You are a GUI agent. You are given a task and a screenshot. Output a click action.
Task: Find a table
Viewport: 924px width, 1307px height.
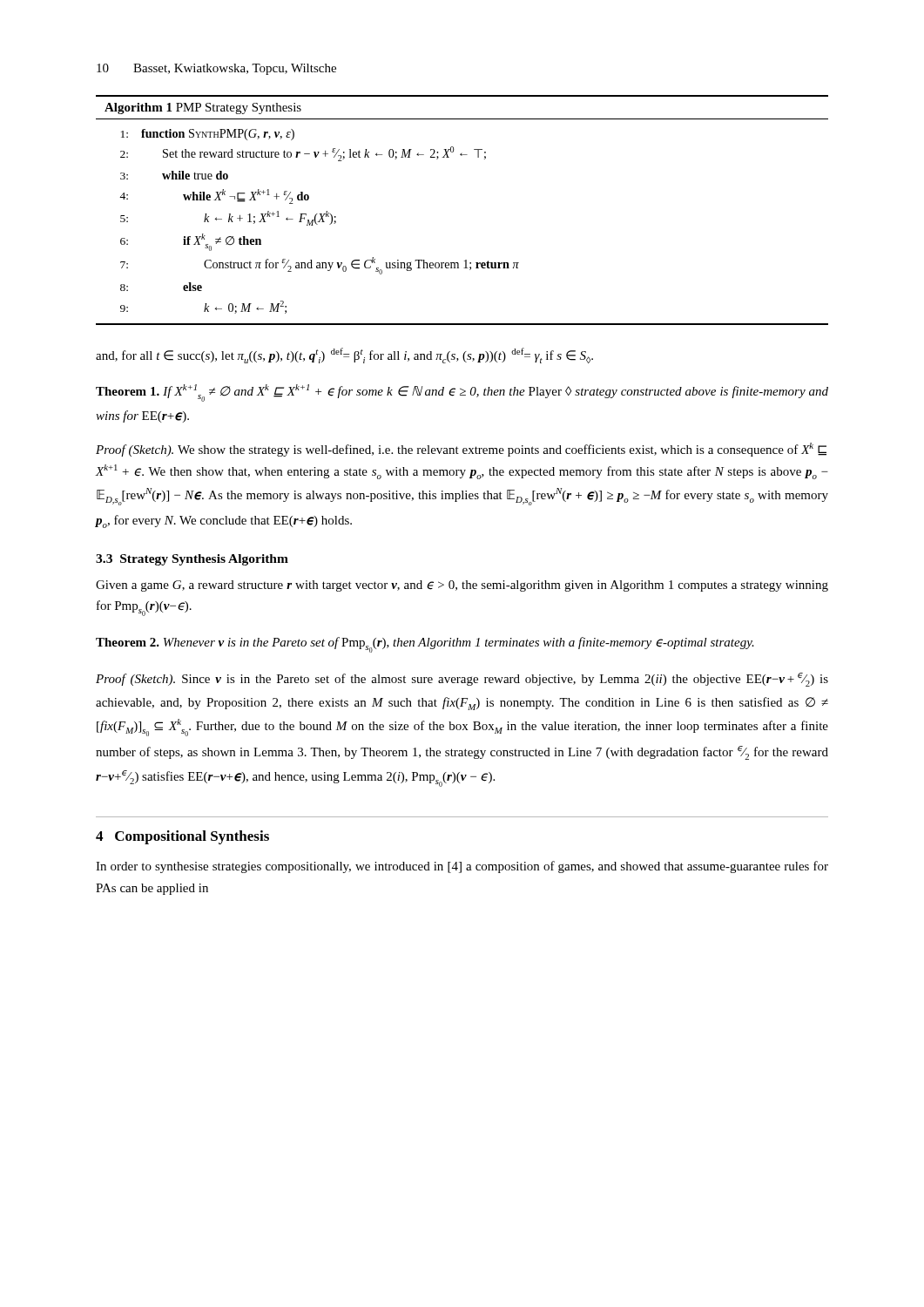pyautogui.click(x=462, y=210)
